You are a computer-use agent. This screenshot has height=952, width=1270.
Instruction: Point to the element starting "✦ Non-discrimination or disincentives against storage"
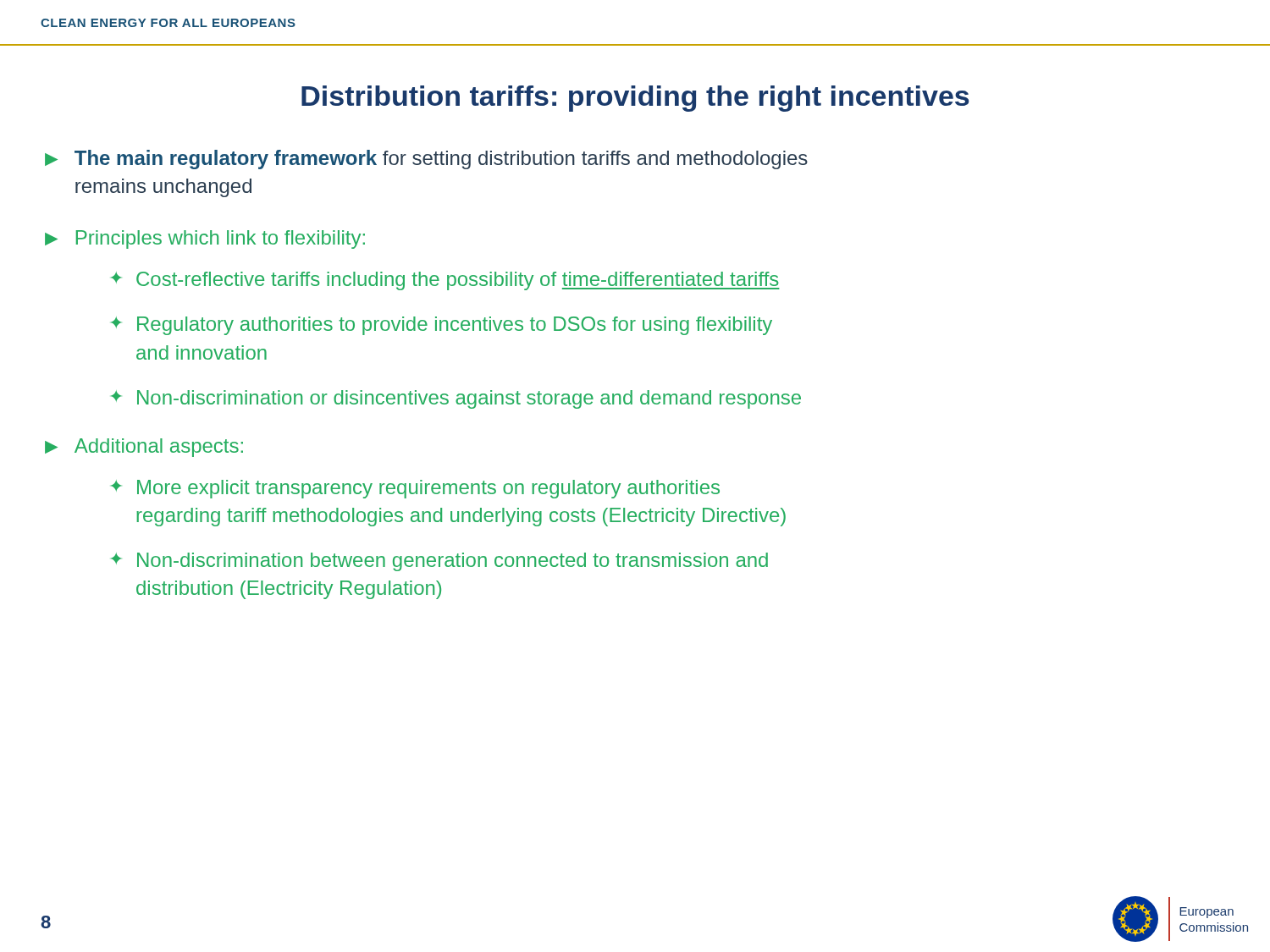(455, 397)
